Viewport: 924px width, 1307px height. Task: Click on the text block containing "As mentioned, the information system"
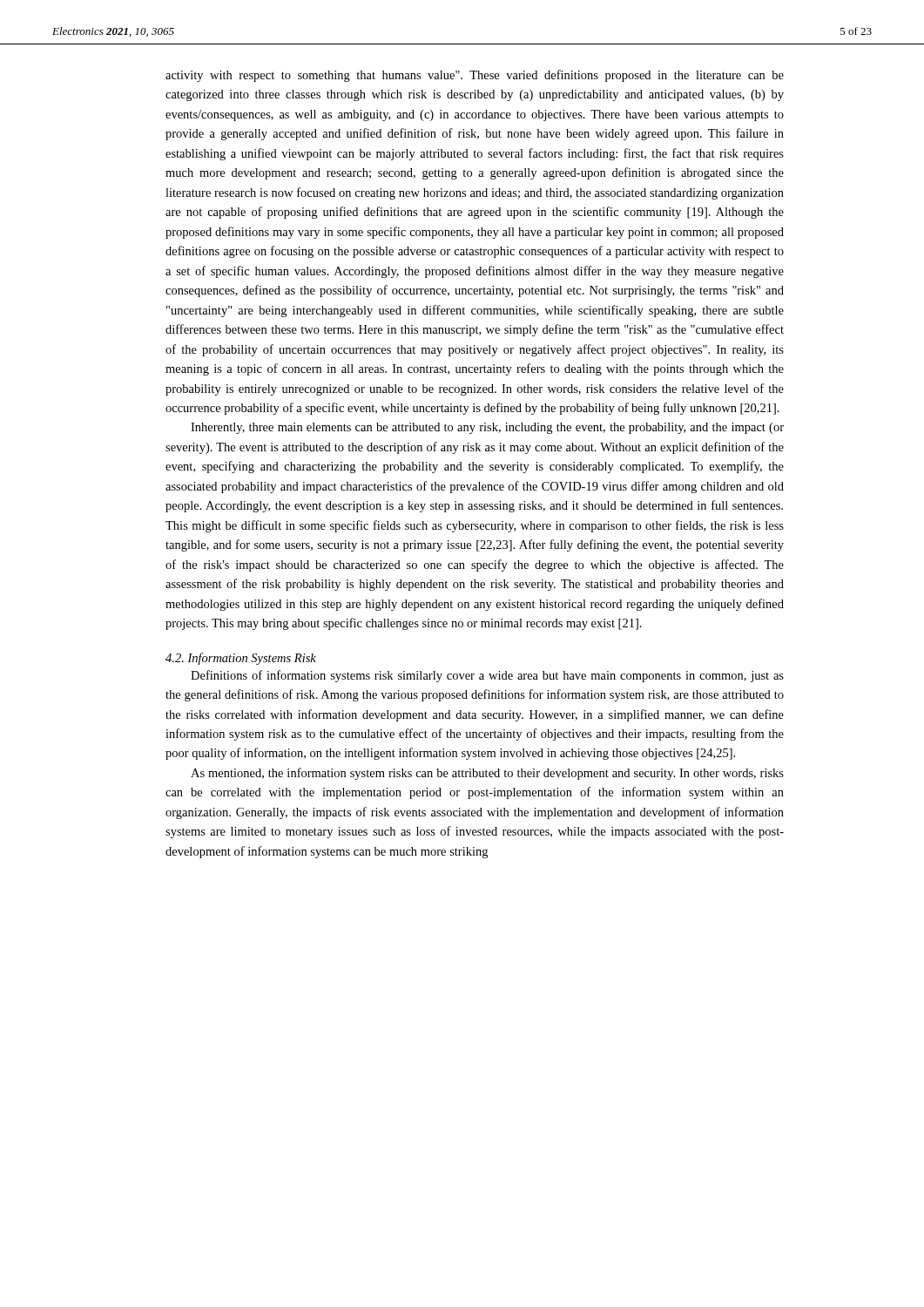475,812
